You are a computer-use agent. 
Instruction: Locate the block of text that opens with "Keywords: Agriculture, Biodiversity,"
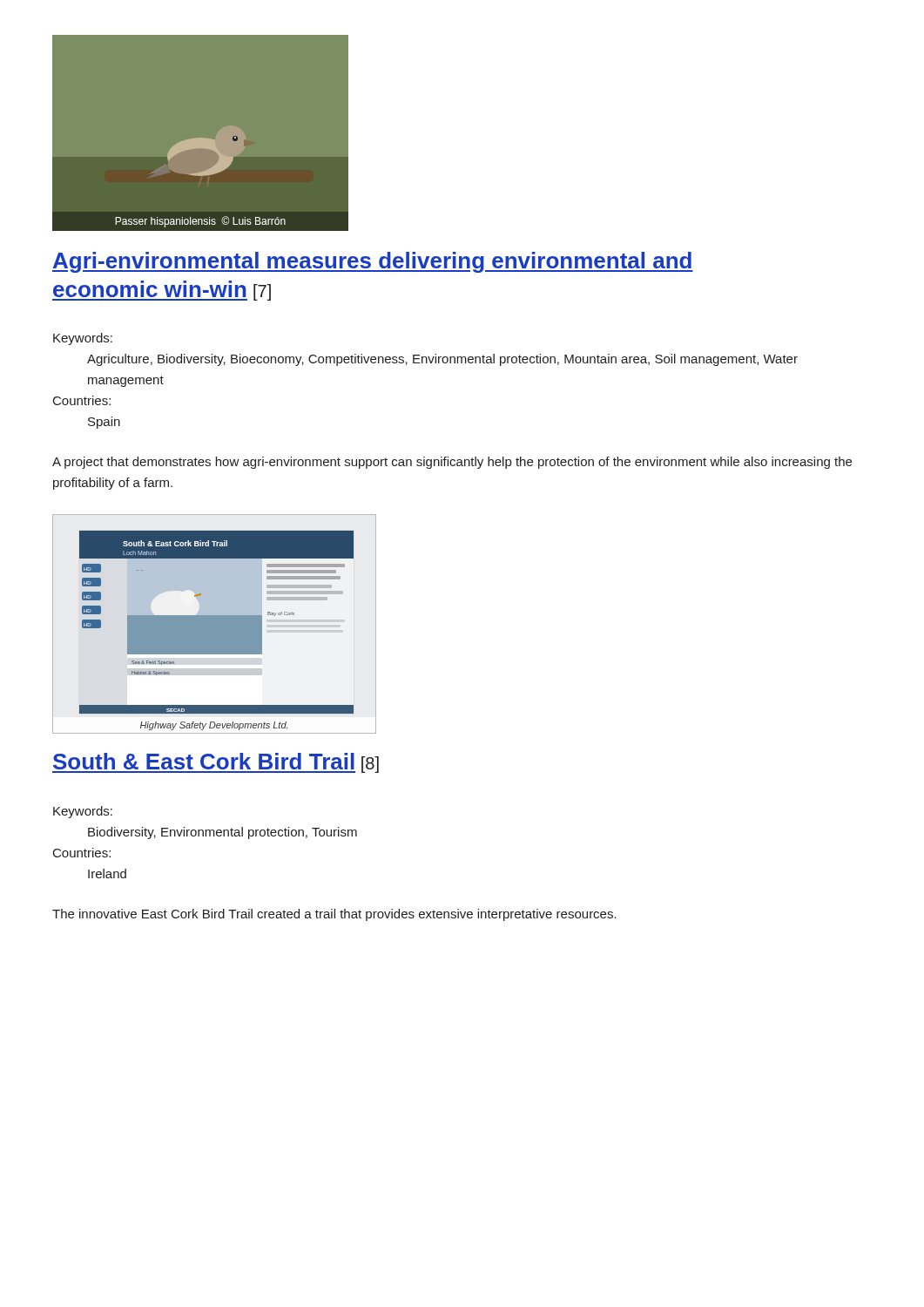[x=83, y=339]
